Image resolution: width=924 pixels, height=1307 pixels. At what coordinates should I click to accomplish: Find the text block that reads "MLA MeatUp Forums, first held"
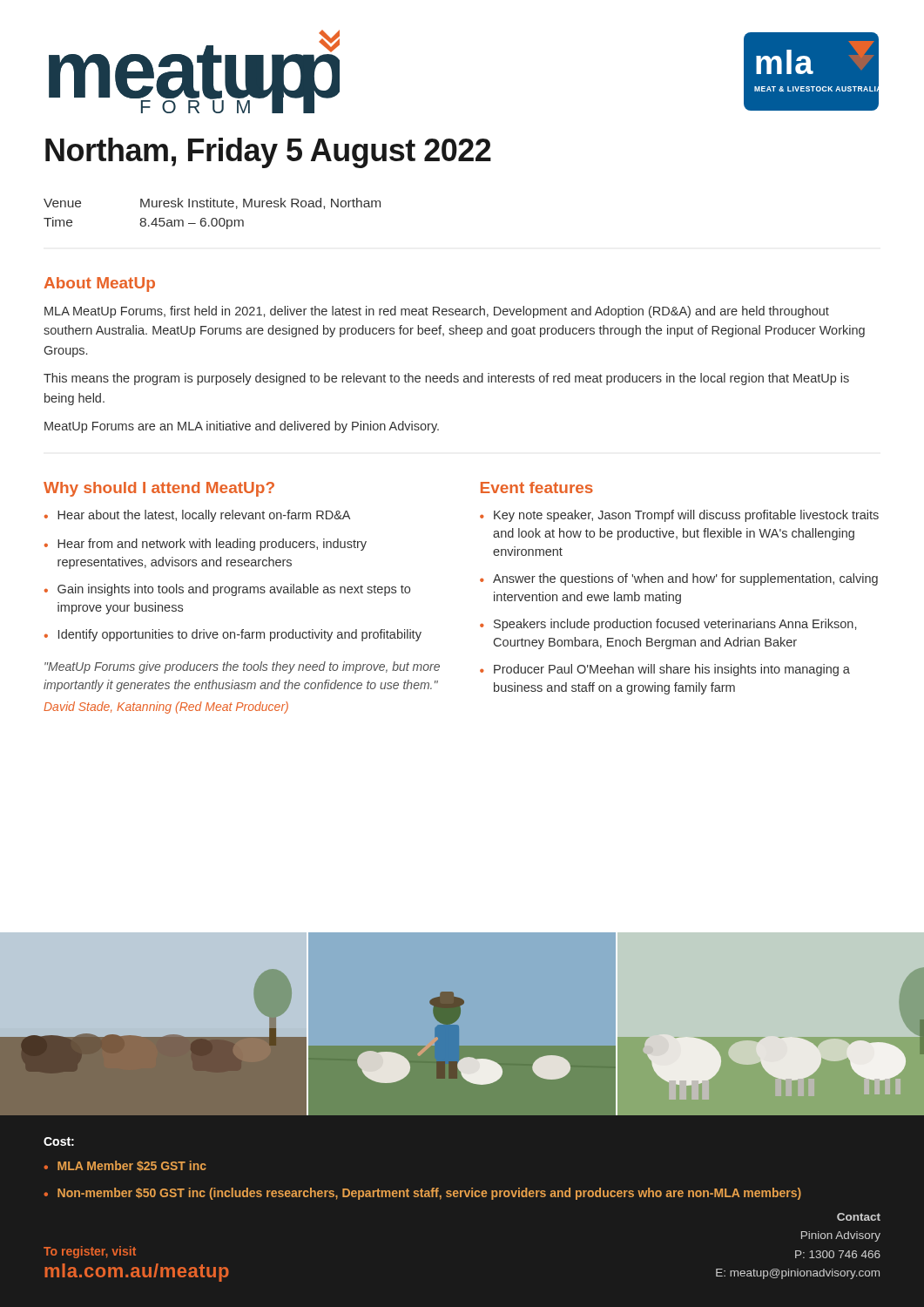tap(462, 331)
